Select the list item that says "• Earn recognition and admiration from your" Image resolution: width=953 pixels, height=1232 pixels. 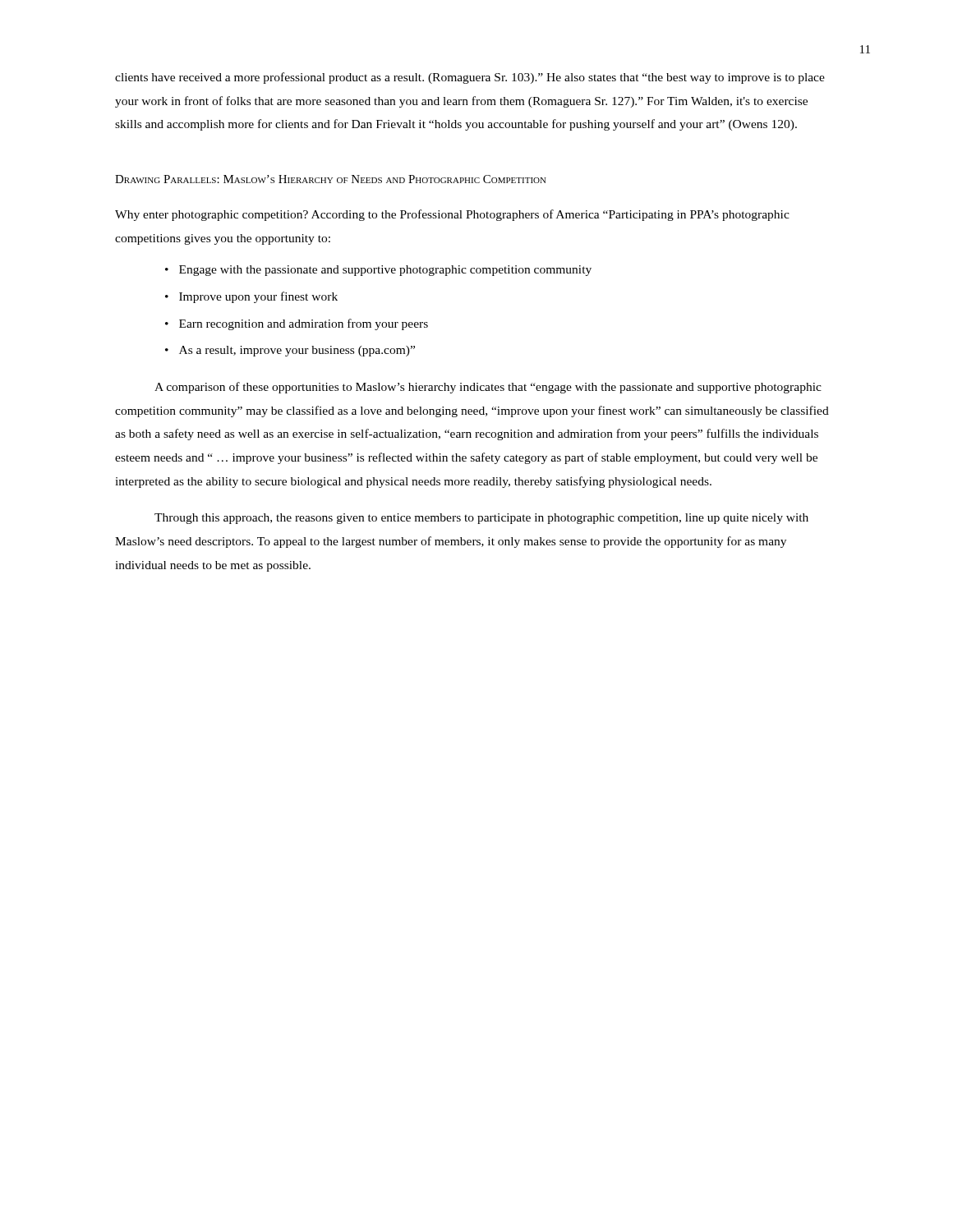pyautogui.click(x=296, y=324)
